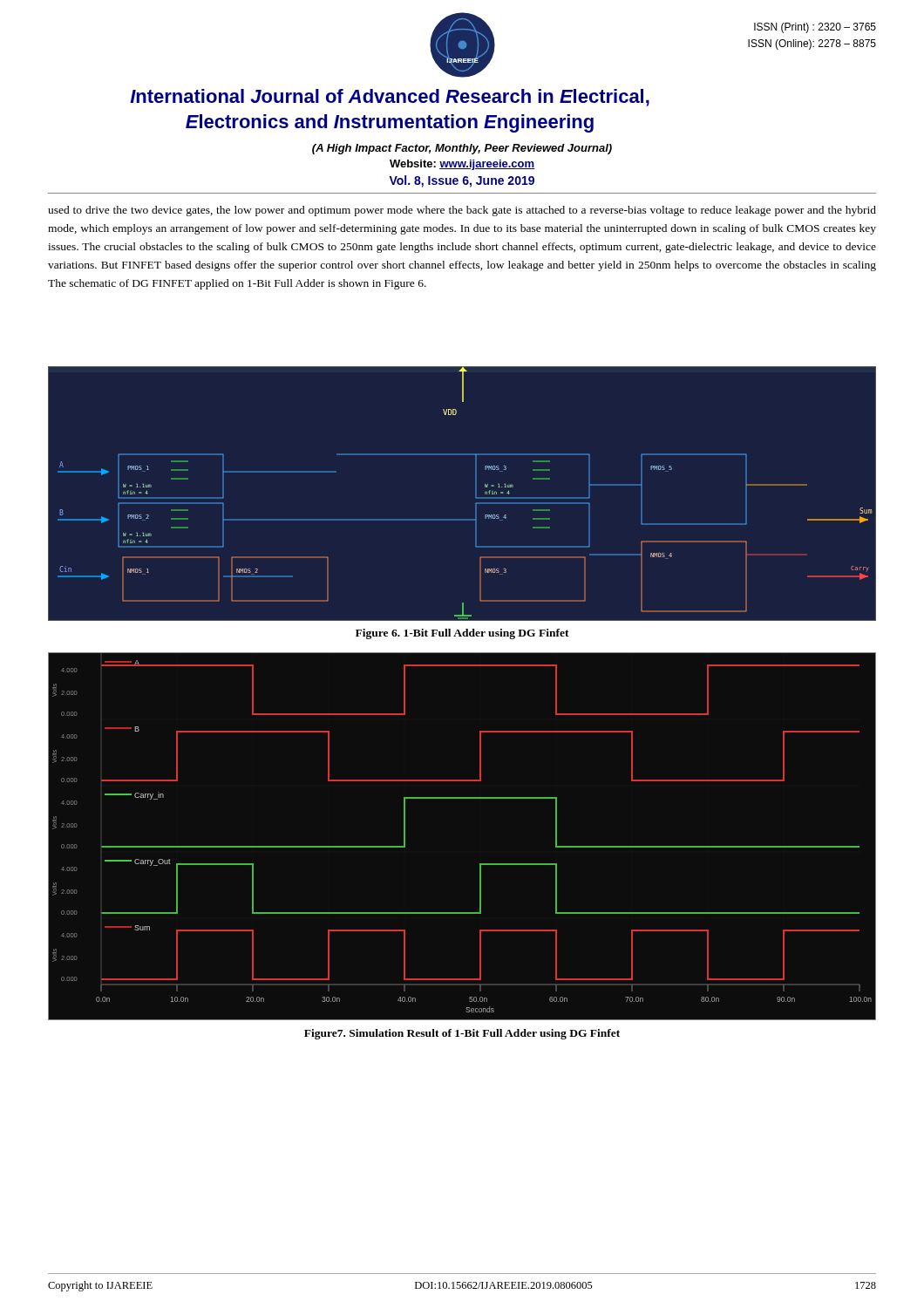Image resolution: width=924 pixels, height=1308 pixels.
Task: Where does it say "Vol. 8, Issue 6, June 2019"?
Action: point(462,181)
